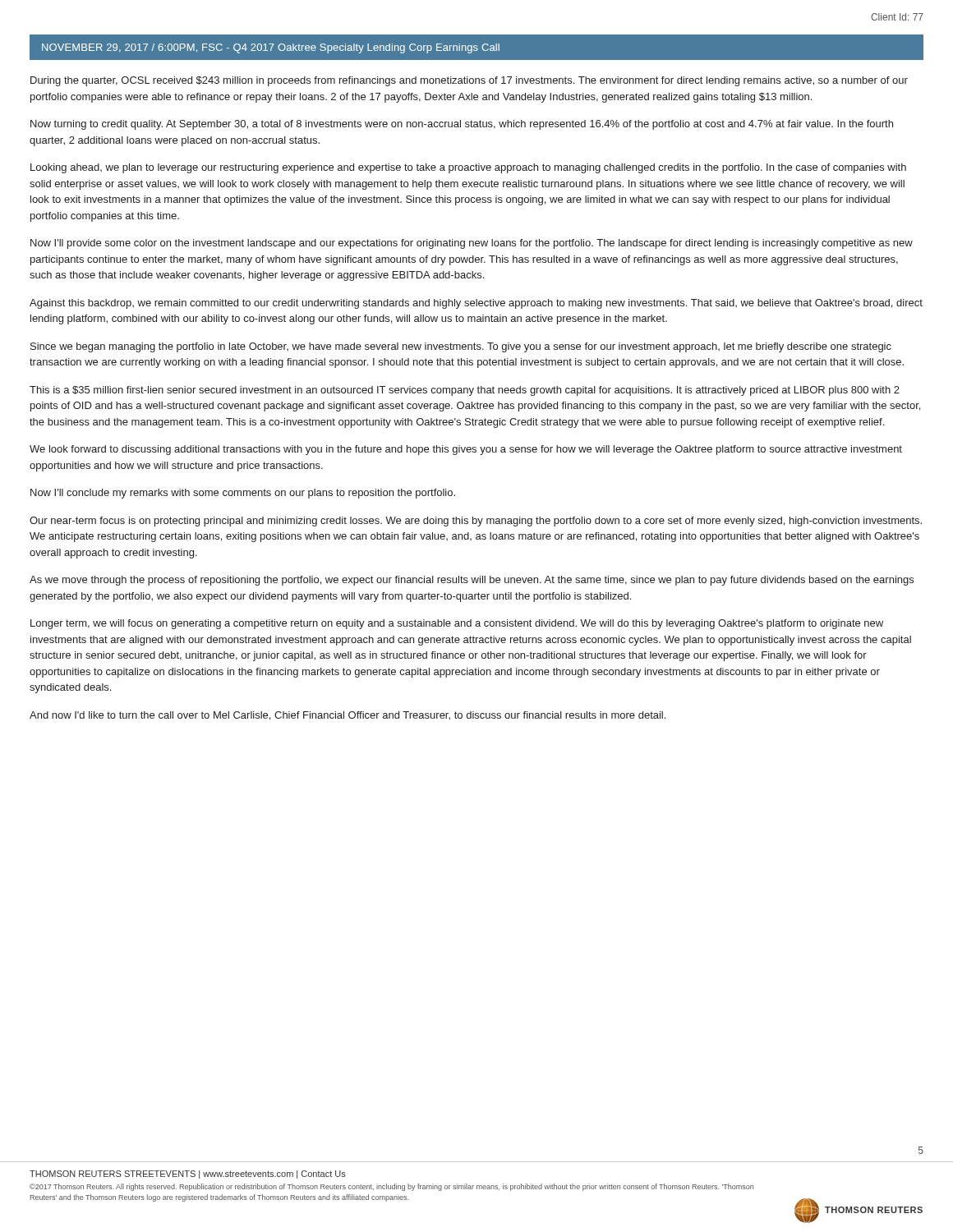Select the region starting "NOVEMBER 29, 2017 /"
Viewport: 953px width, 1232px height.
tap(271, 47)
